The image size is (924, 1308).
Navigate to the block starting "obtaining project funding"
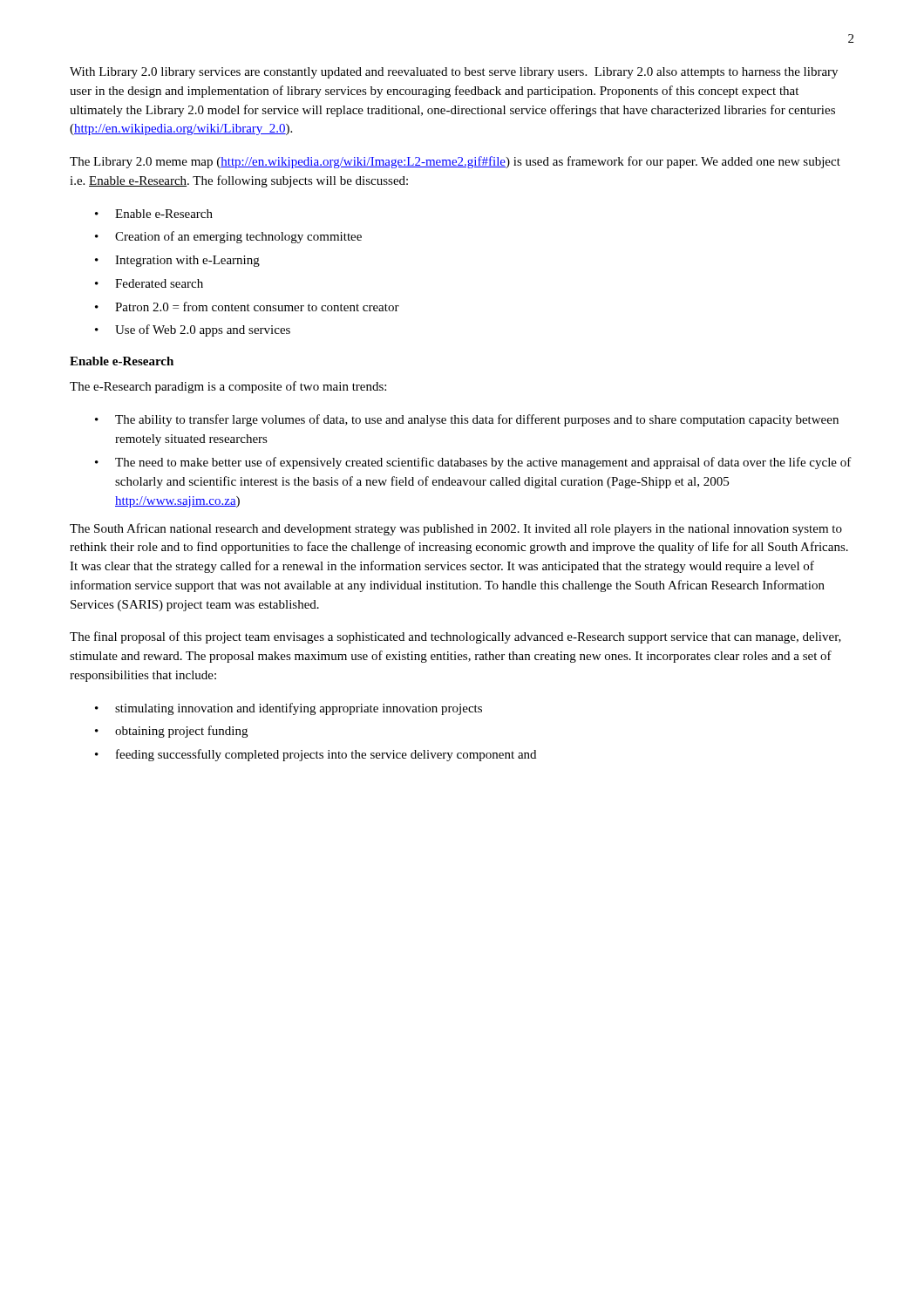(182, 731)
